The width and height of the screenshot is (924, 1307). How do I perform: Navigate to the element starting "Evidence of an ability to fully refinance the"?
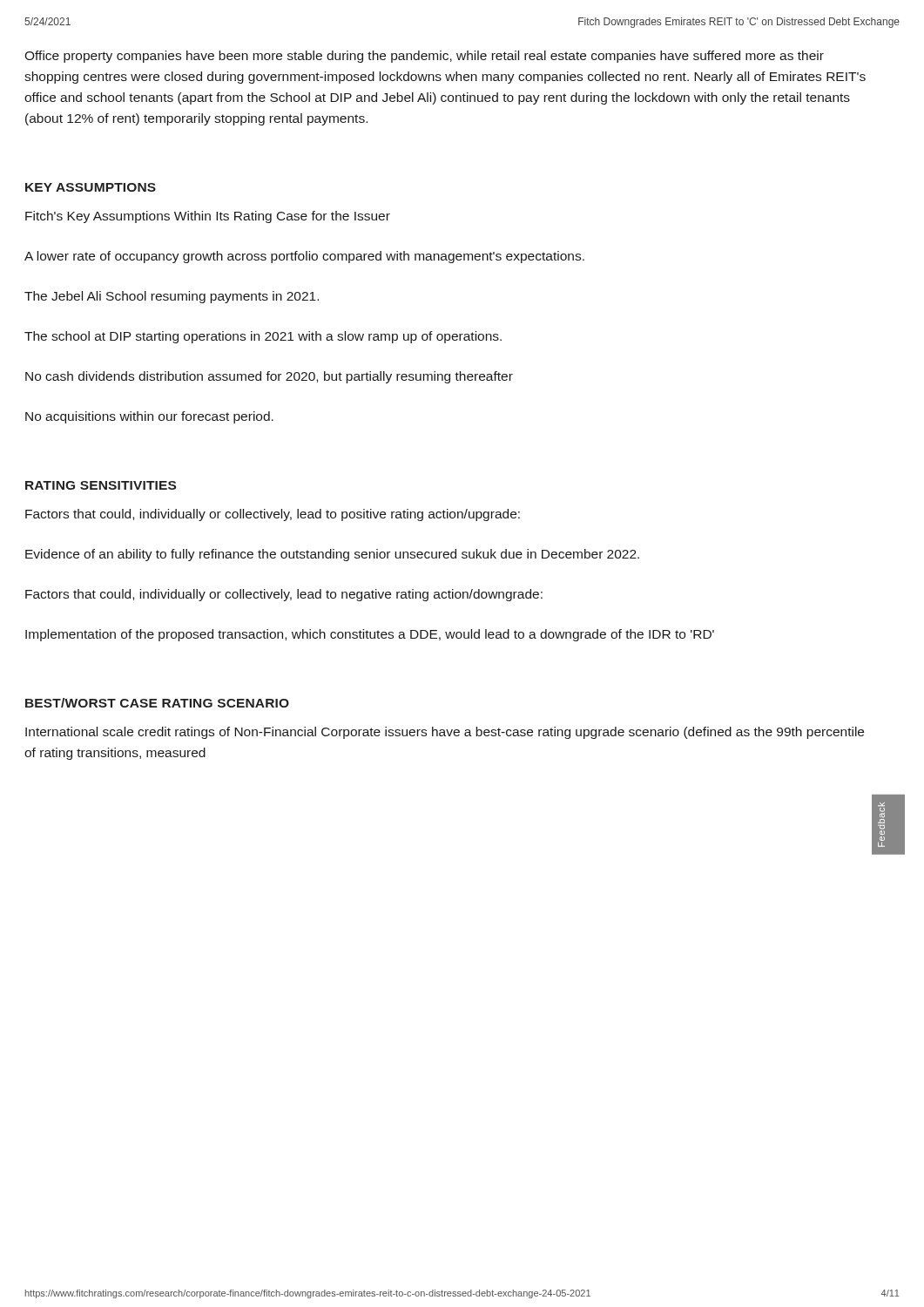click(332, 554)
